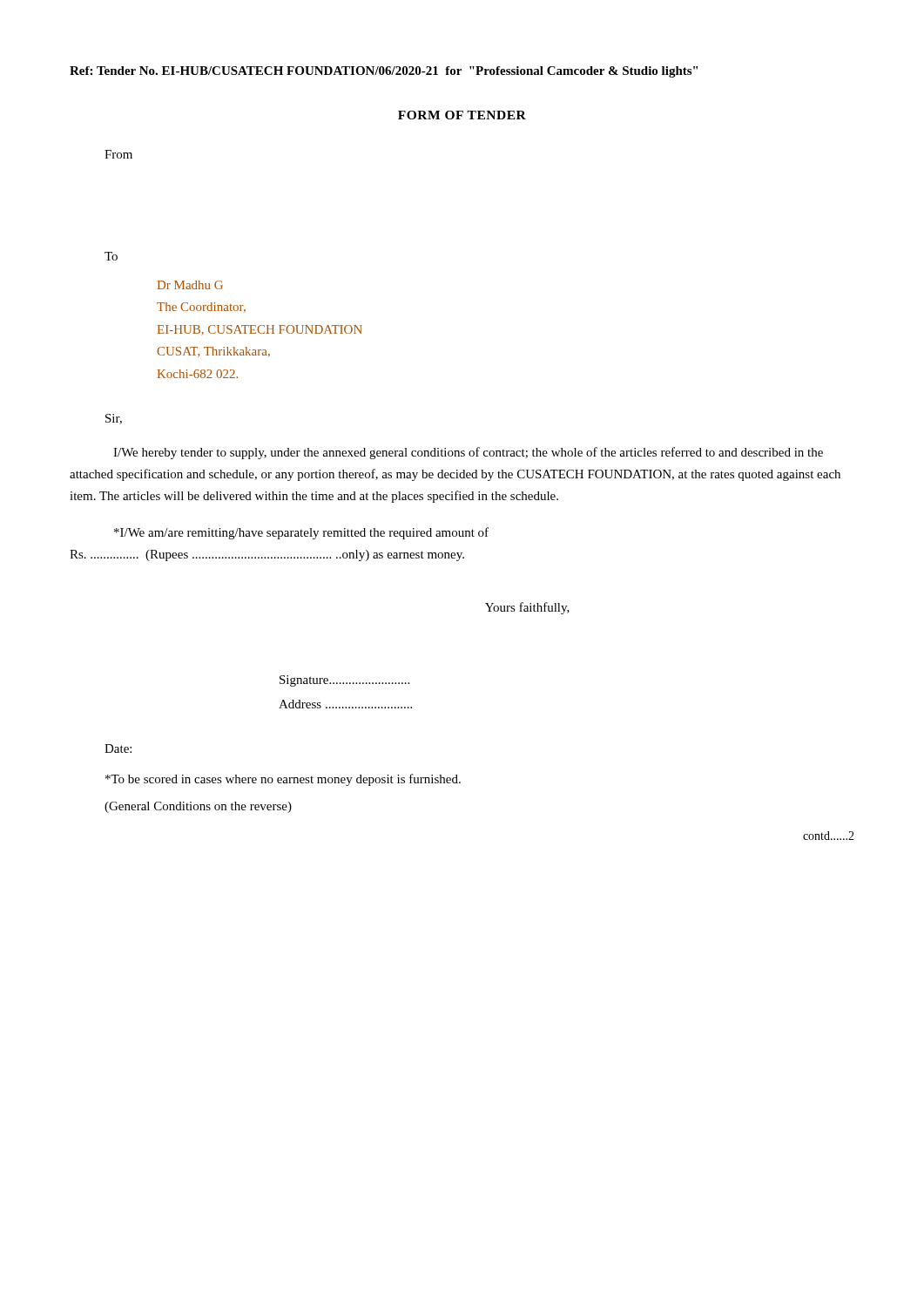Click on the element starting "Dr Madhu G The Coordinator, EI-HUB,"

pos(260,329)
